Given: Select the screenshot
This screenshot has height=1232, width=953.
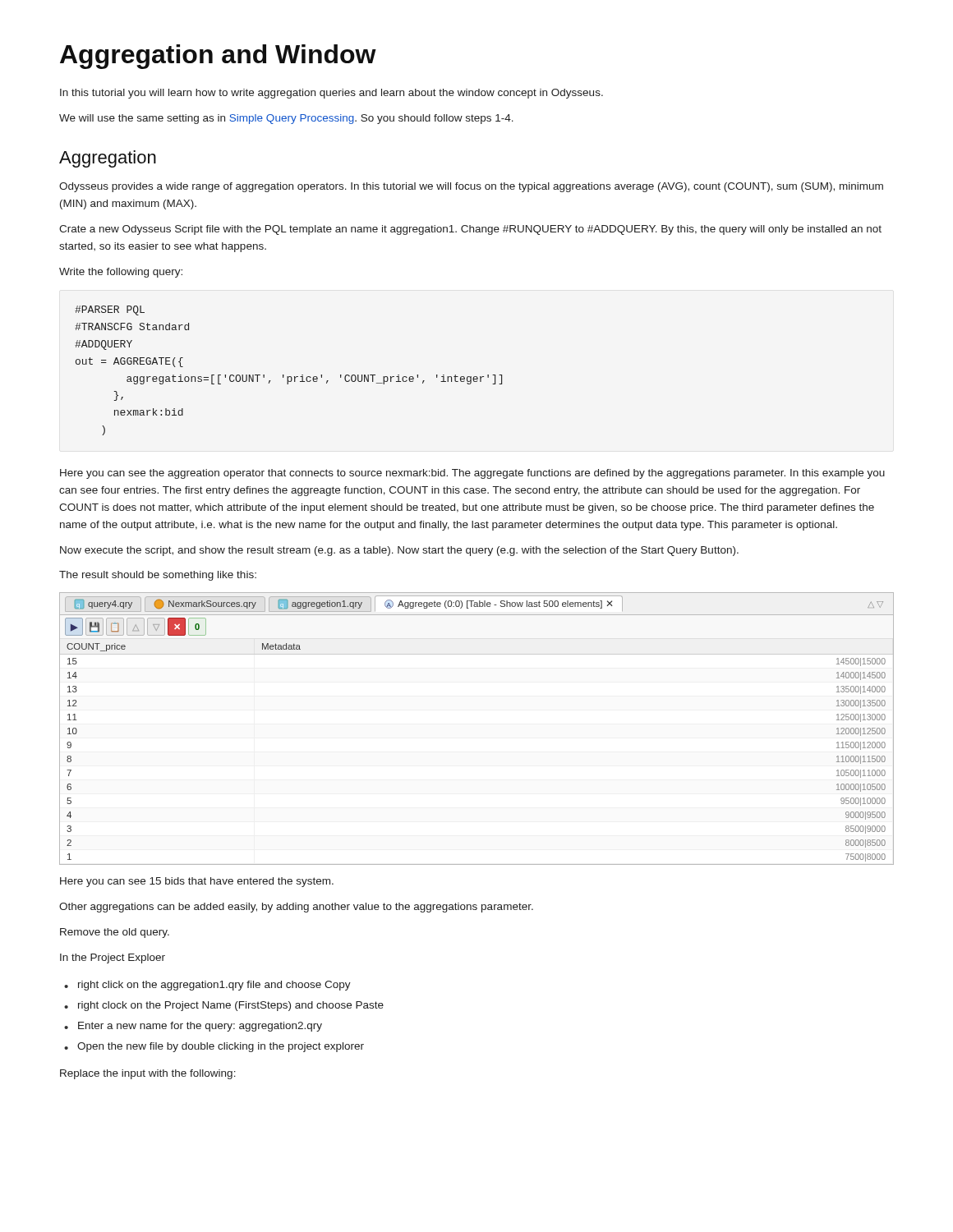Looking at the screenshot, I should pos(476,729).
